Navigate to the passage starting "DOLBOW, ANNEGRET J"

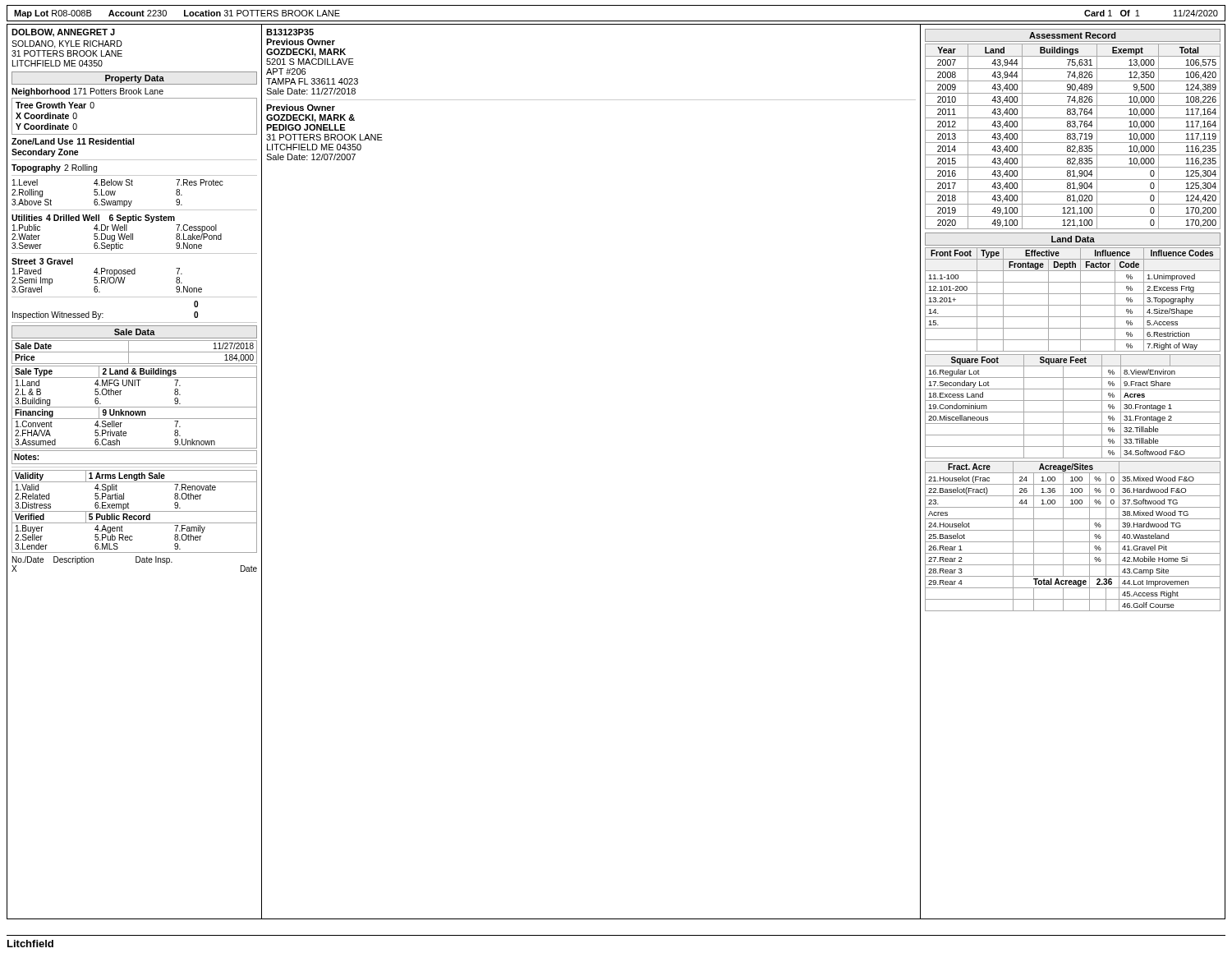63,32
